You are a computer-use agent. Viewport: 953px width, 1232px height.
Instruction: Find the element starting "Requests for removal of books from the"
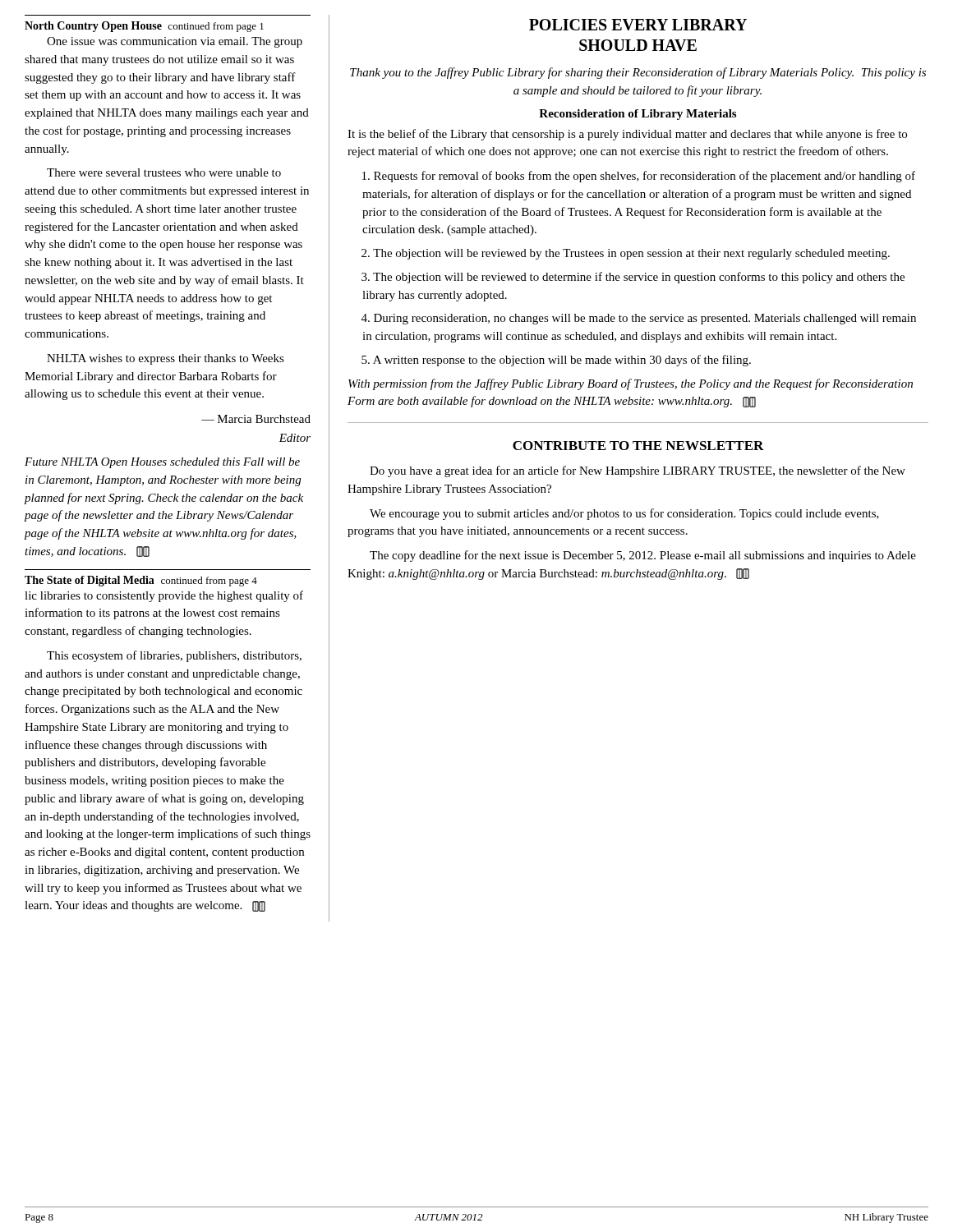(x=645, y=203)
